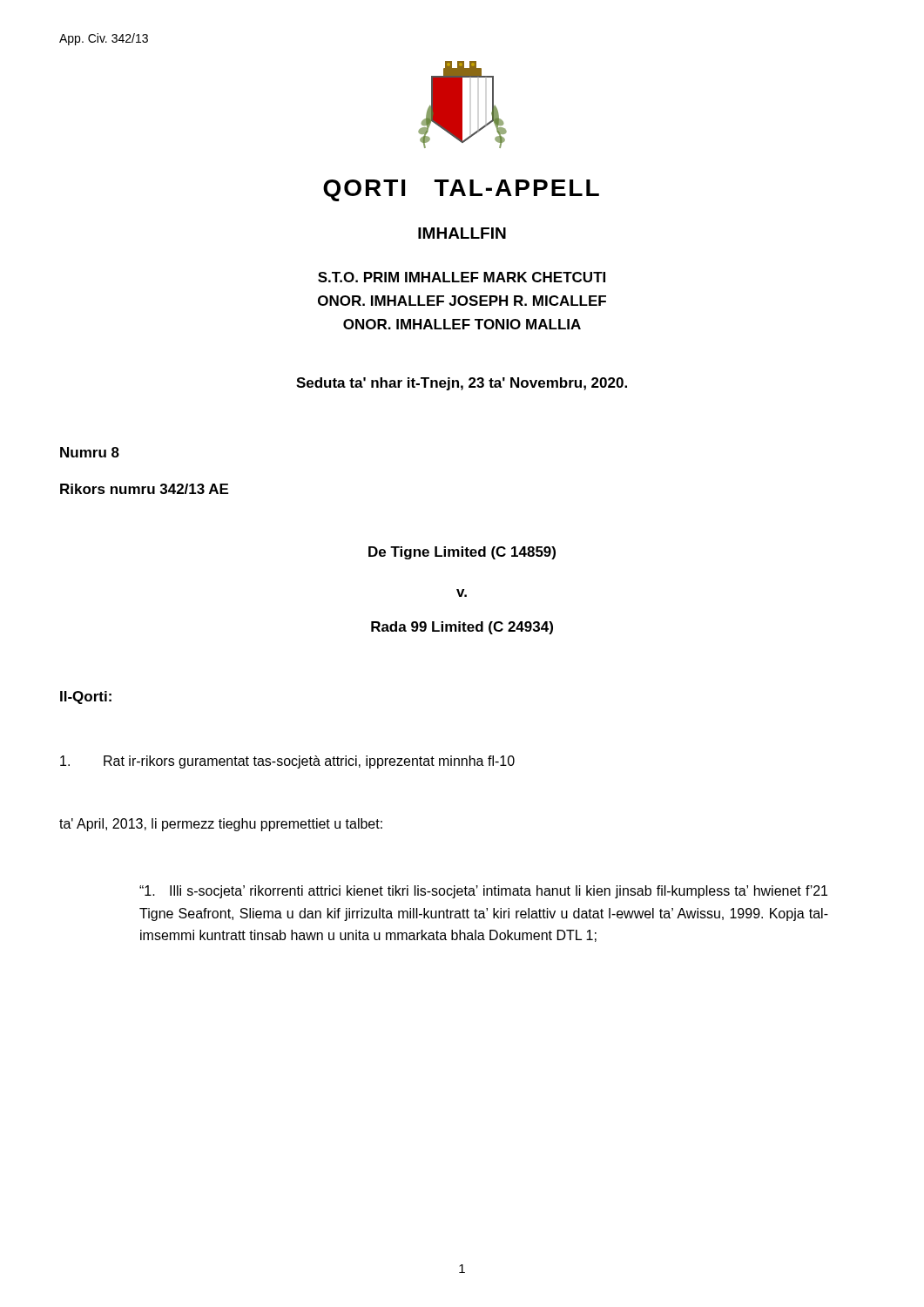
Task: Locate the text with the text "Rada 99 Limited (C 24934)"
Action: click(x=462, y=627)
